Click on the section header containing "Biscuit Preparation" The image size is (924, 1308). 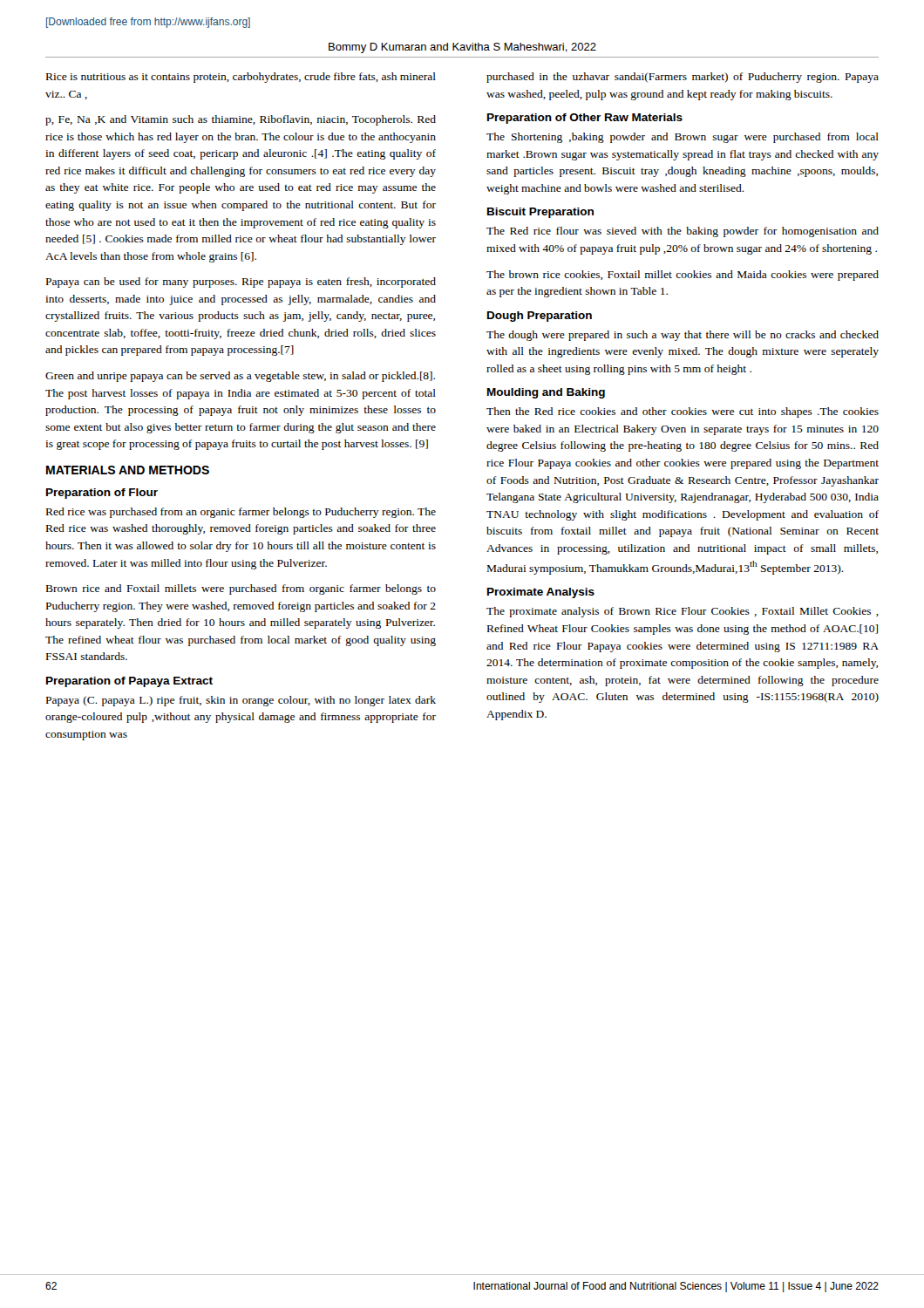[x=540, y=212]
